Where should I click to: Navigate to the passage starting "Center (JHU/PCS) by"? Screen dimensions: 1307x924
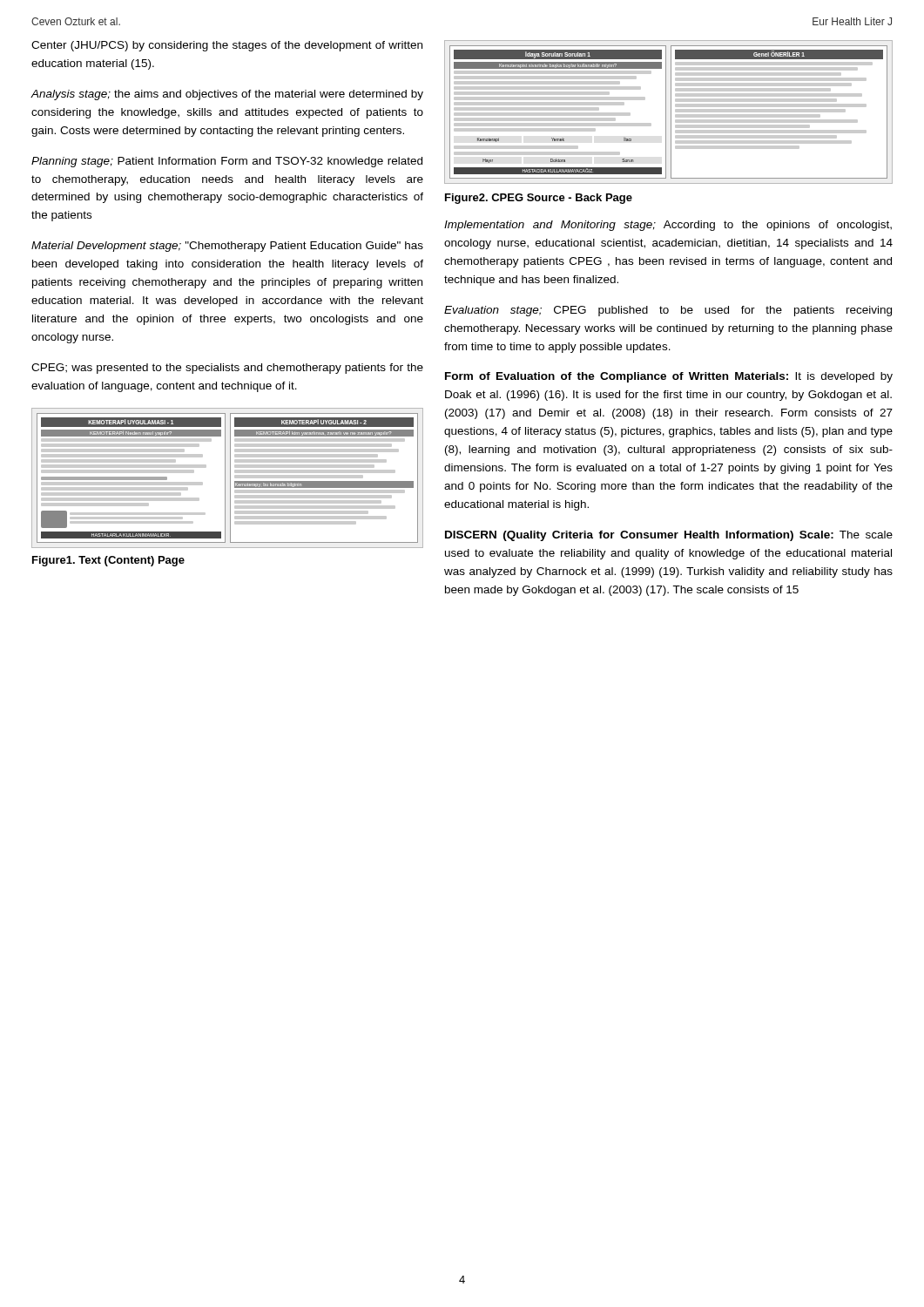[227, 54]
